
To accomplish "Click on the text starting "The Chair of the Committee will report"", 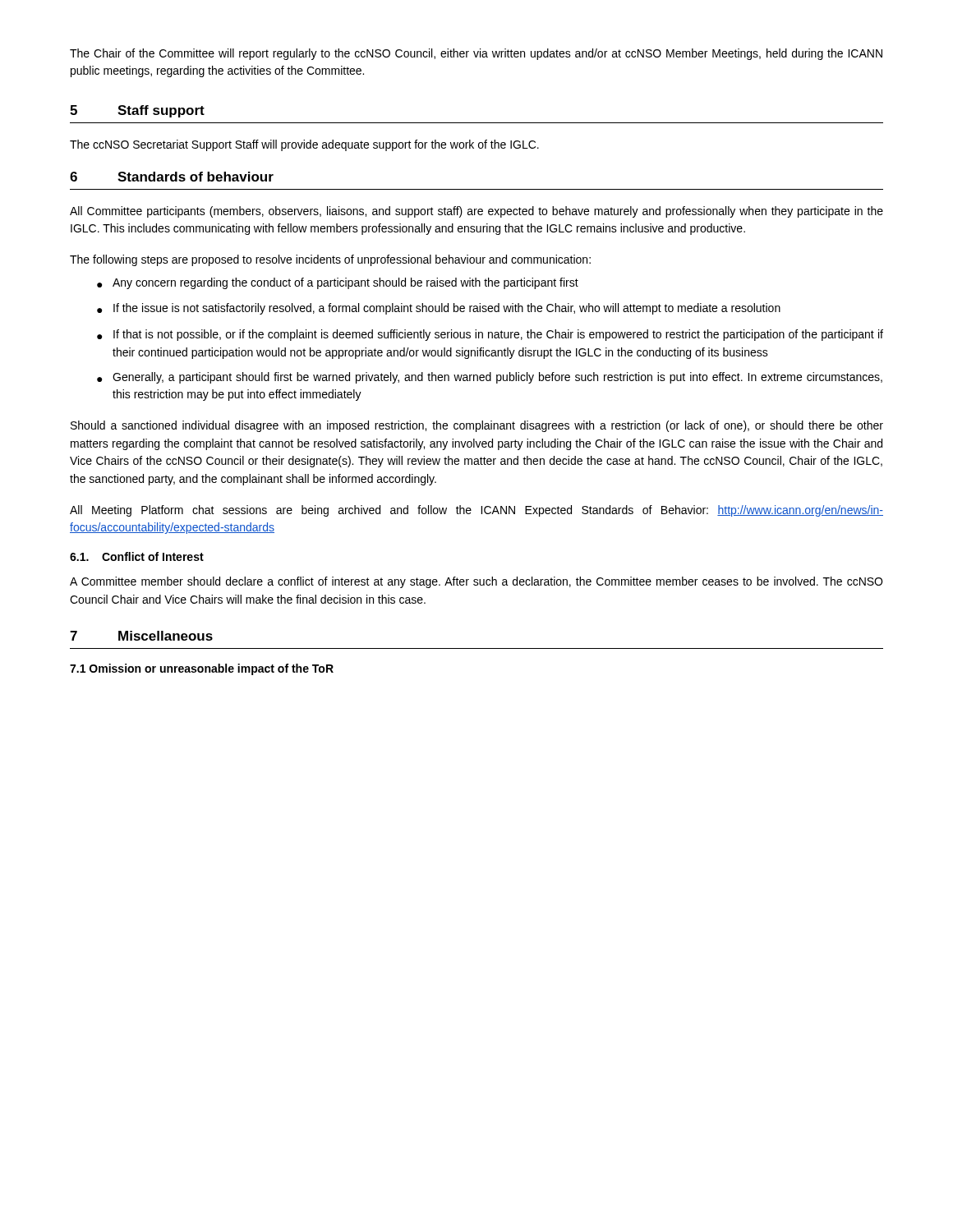I will pos(476,62).
